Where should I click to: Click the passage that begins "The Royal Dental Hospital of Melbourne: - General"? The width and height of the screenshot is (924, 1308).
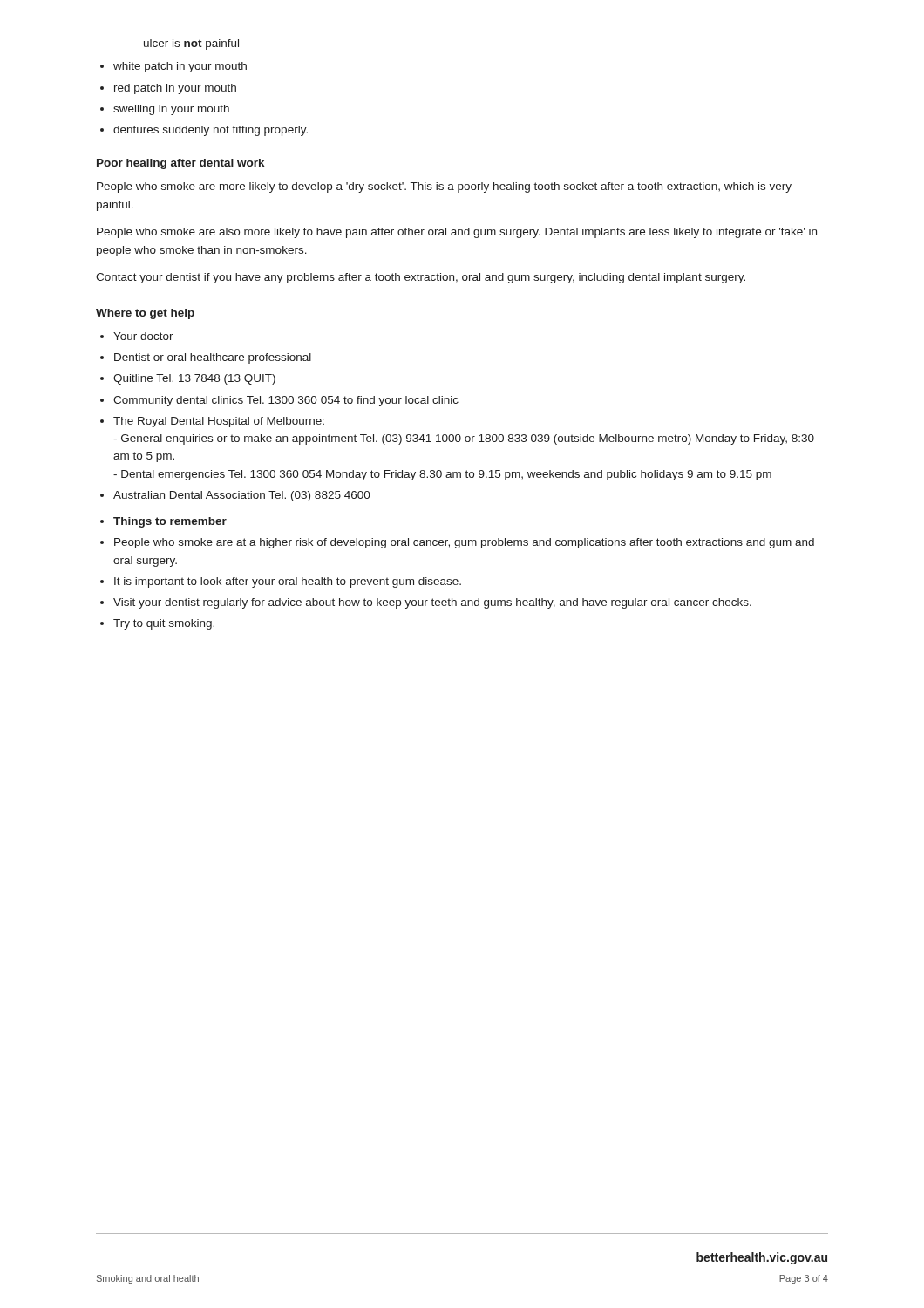tap(471, 448)
